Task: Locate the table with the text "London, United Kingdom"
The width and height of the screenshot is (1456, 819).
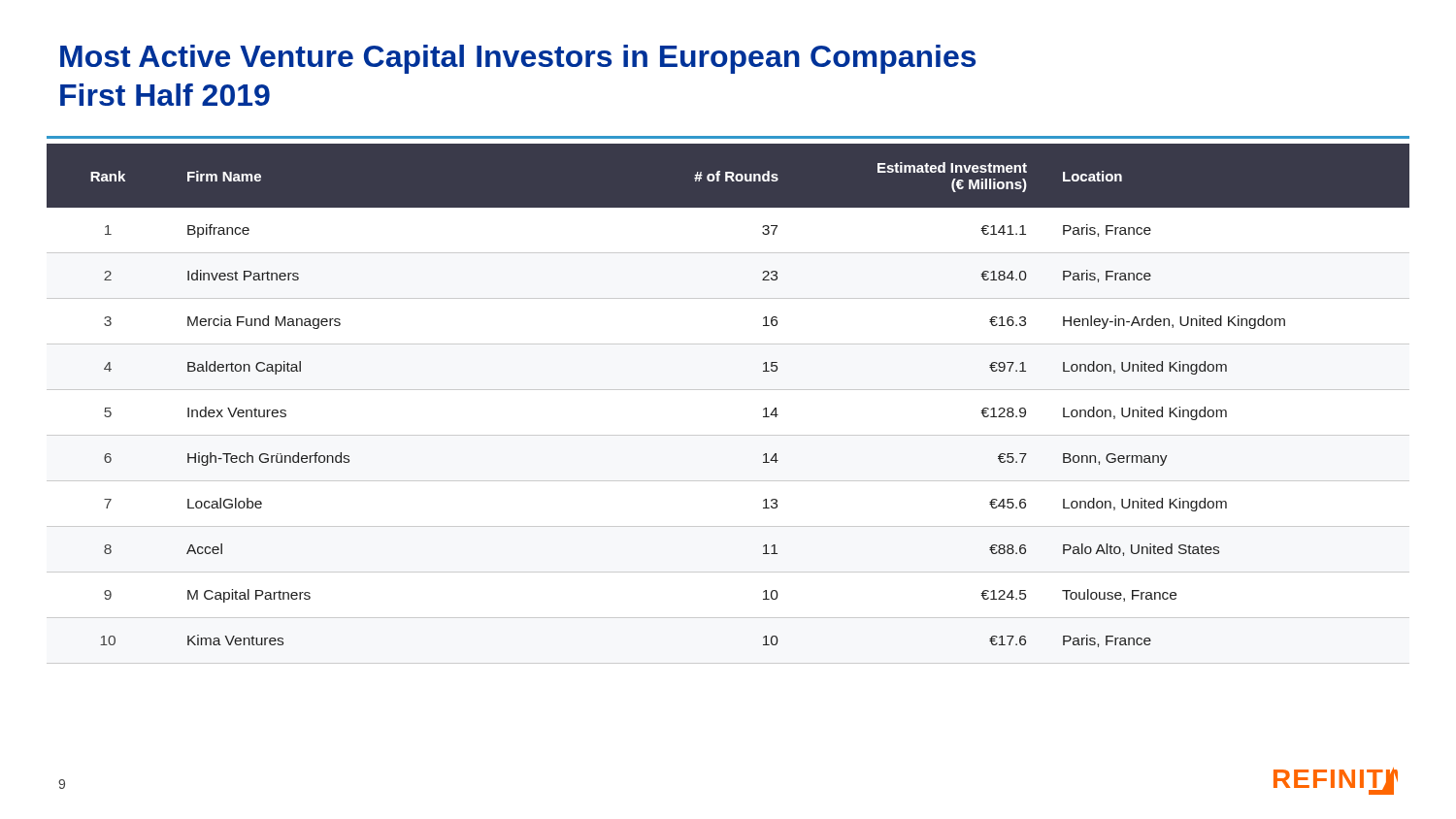Action: pyautogui.click(x=728, y=404)
